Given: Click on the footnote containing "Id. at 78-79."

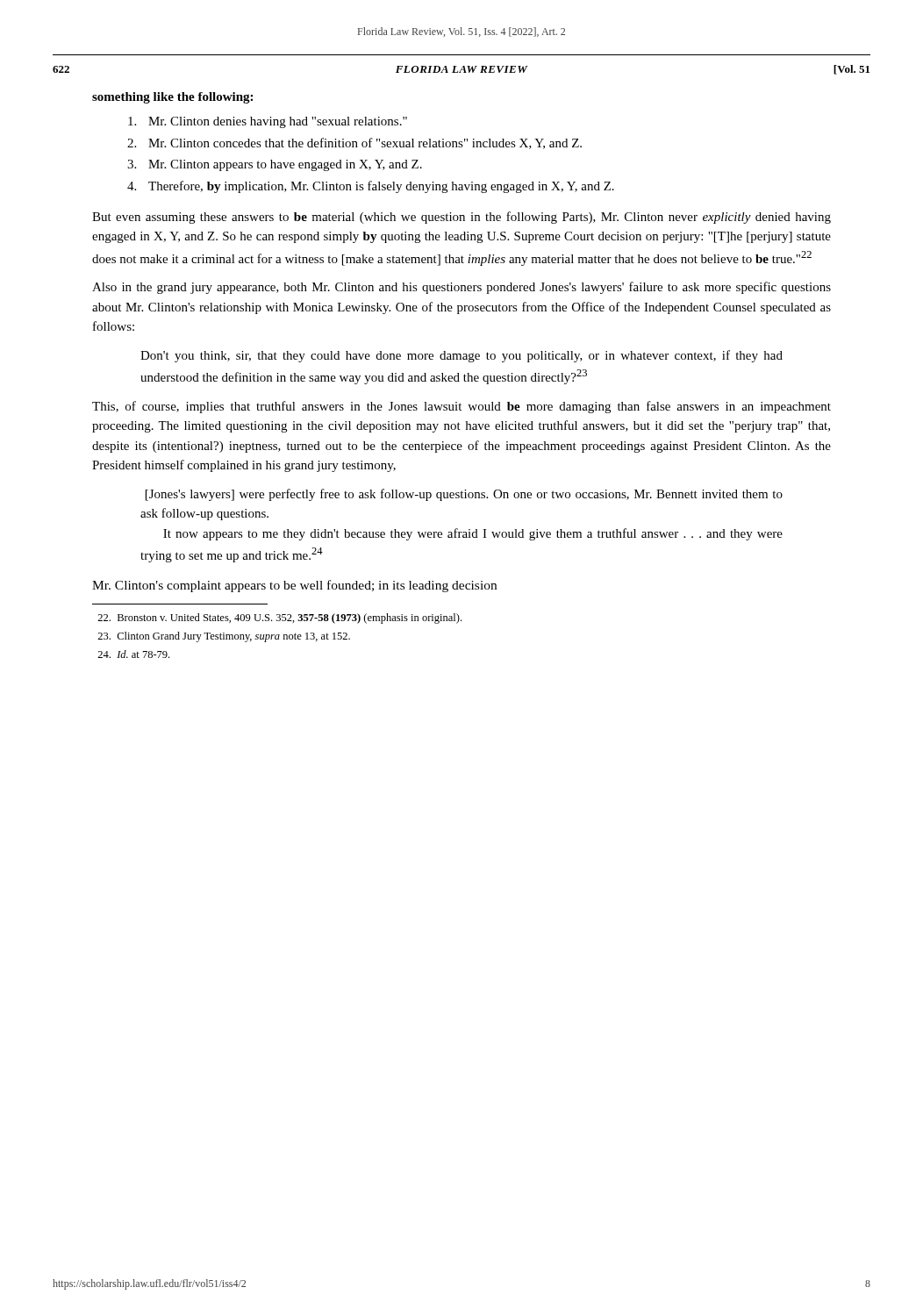Looking at the screenshot, I should click(x=131, y=654).
